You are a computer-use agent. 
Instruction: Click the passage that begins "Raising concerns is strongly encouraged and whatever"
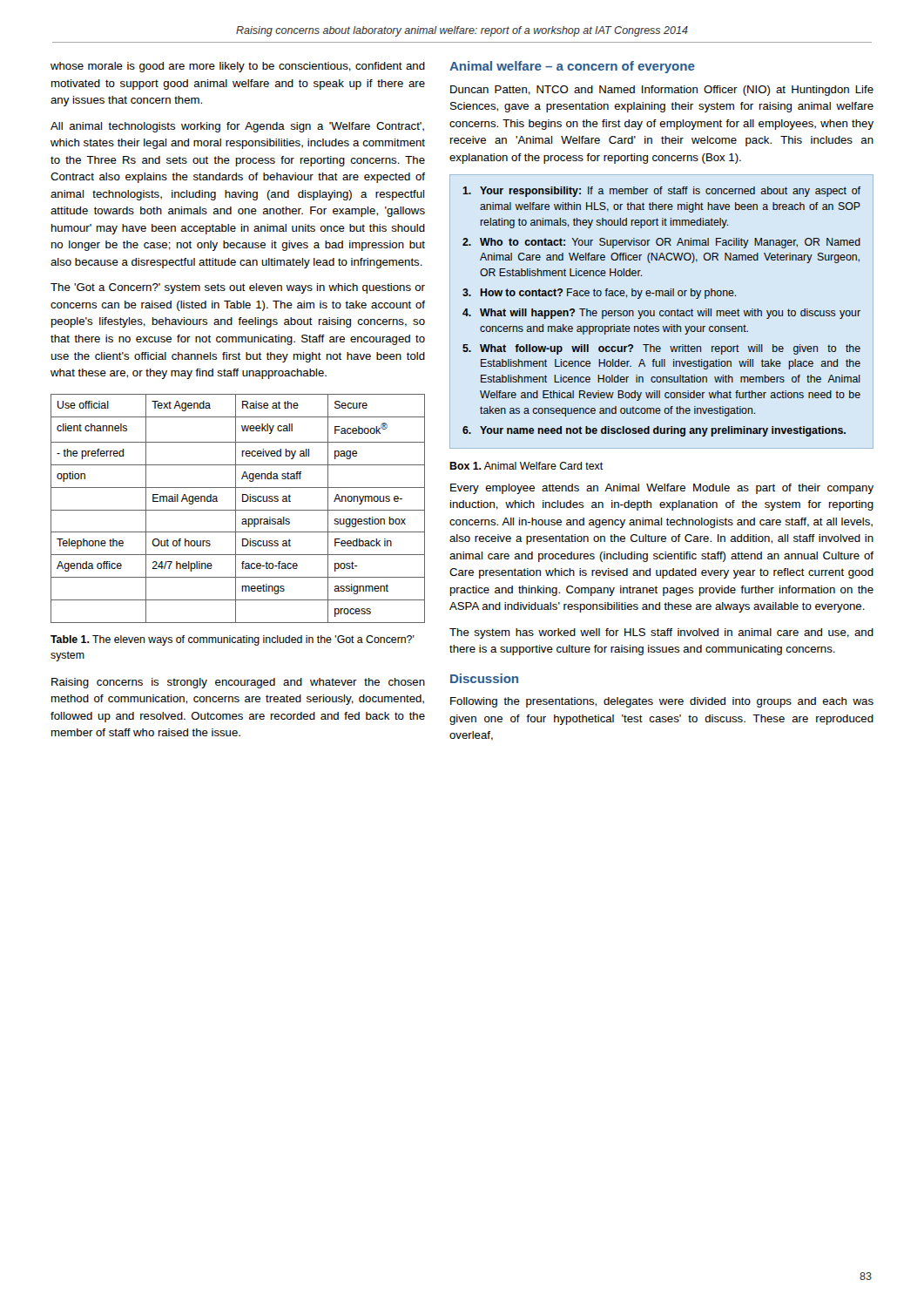[x=238, y=707]
